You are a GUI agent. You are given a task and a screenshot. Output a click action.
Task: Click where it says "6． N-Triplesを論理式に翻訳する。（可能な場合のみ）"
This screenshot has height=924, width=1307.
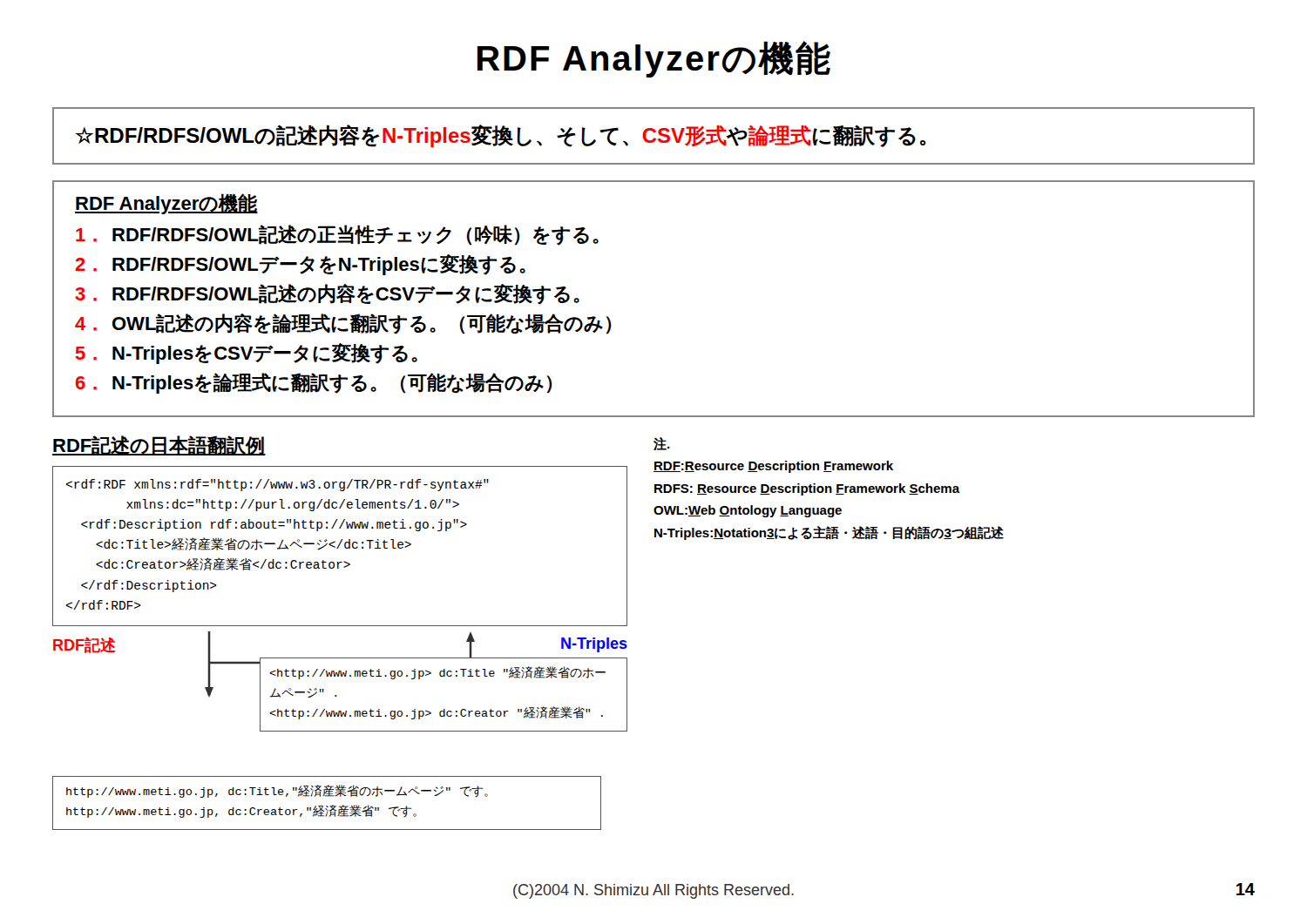click(x=319, y=383)
